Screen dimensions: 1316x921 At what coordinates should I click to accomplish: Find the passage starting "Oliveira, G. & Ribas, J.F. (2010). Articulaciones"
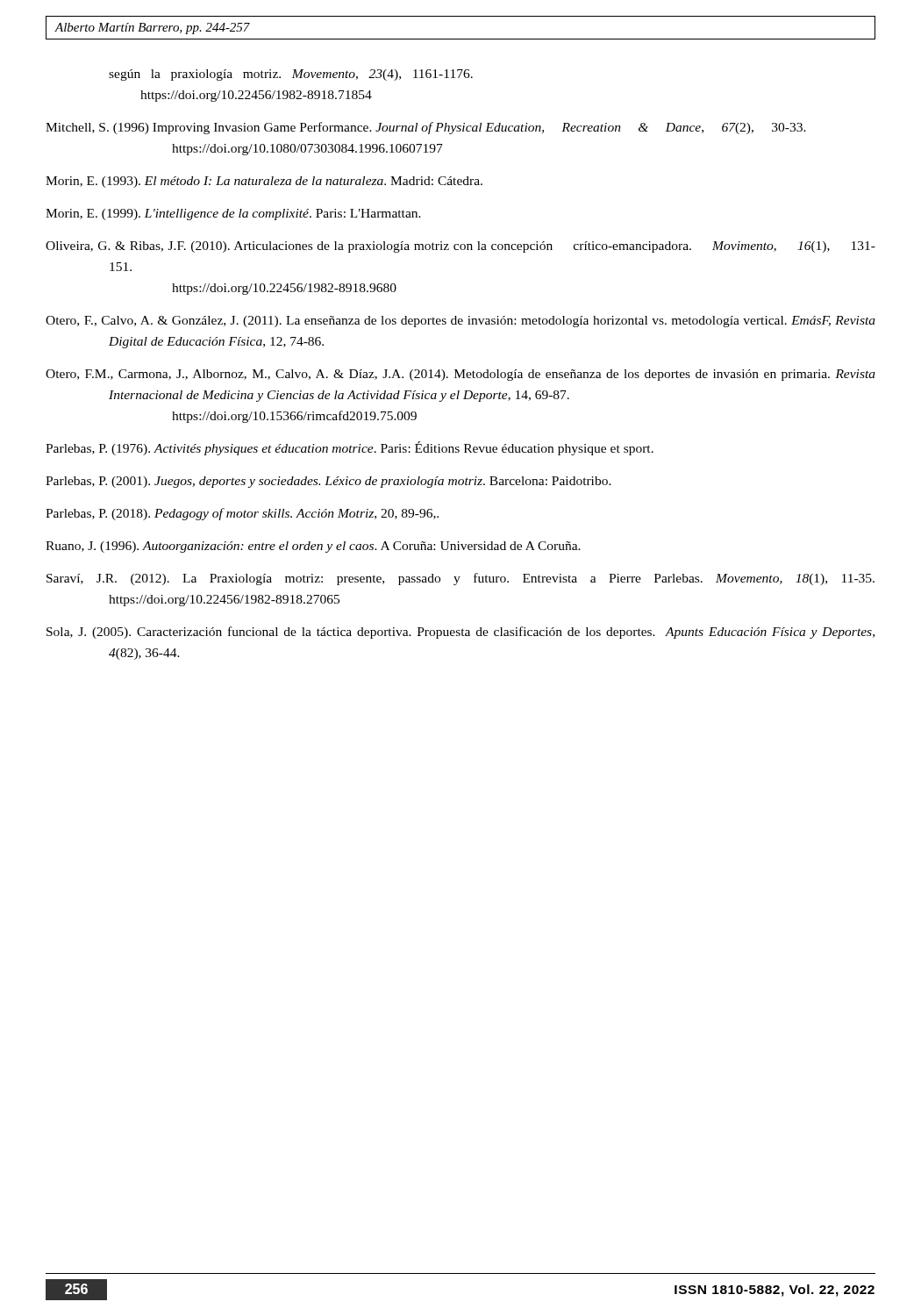pyautogui.click(x=460, y=247)
